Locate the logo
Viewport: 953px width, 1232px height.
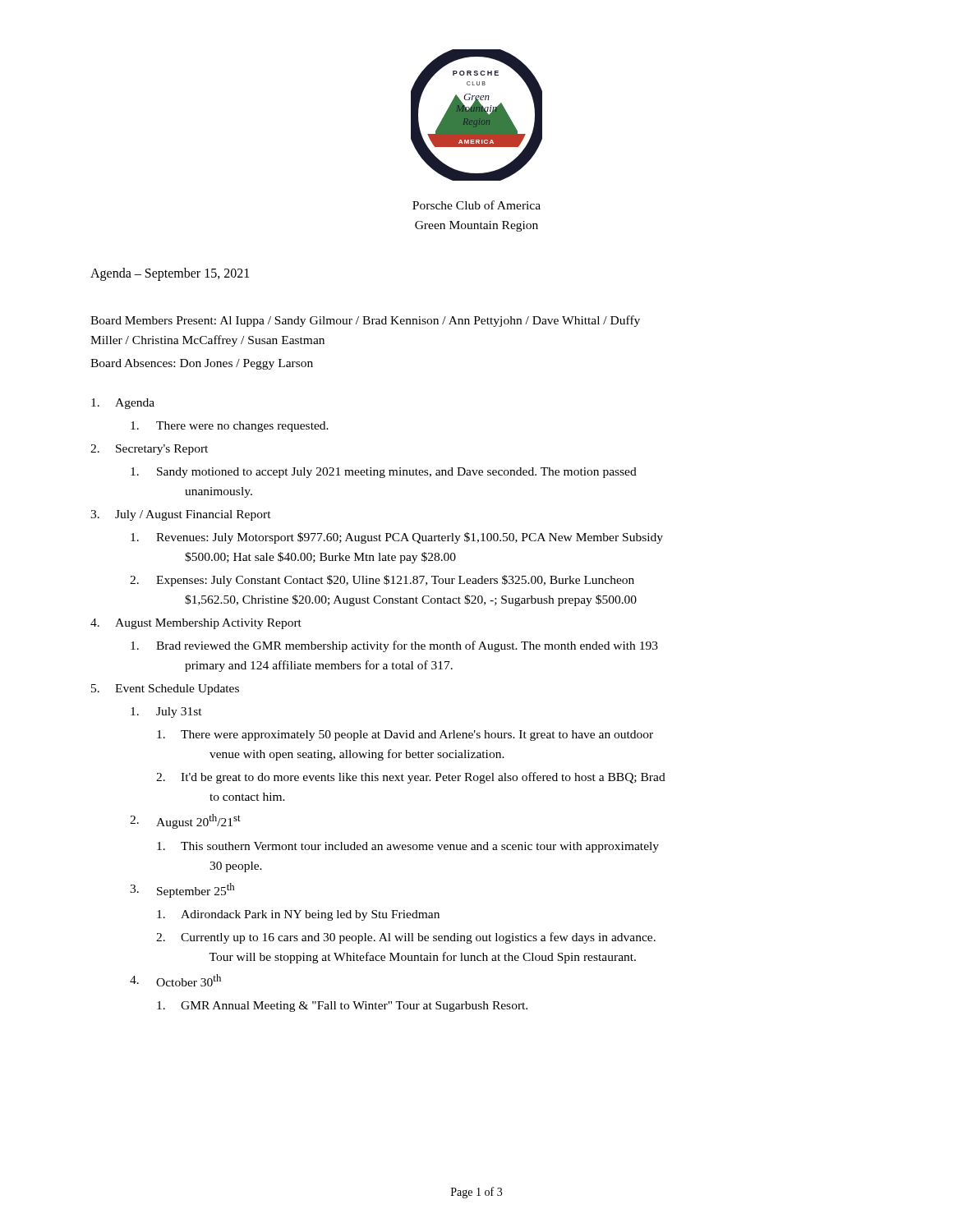click(476, 117)
